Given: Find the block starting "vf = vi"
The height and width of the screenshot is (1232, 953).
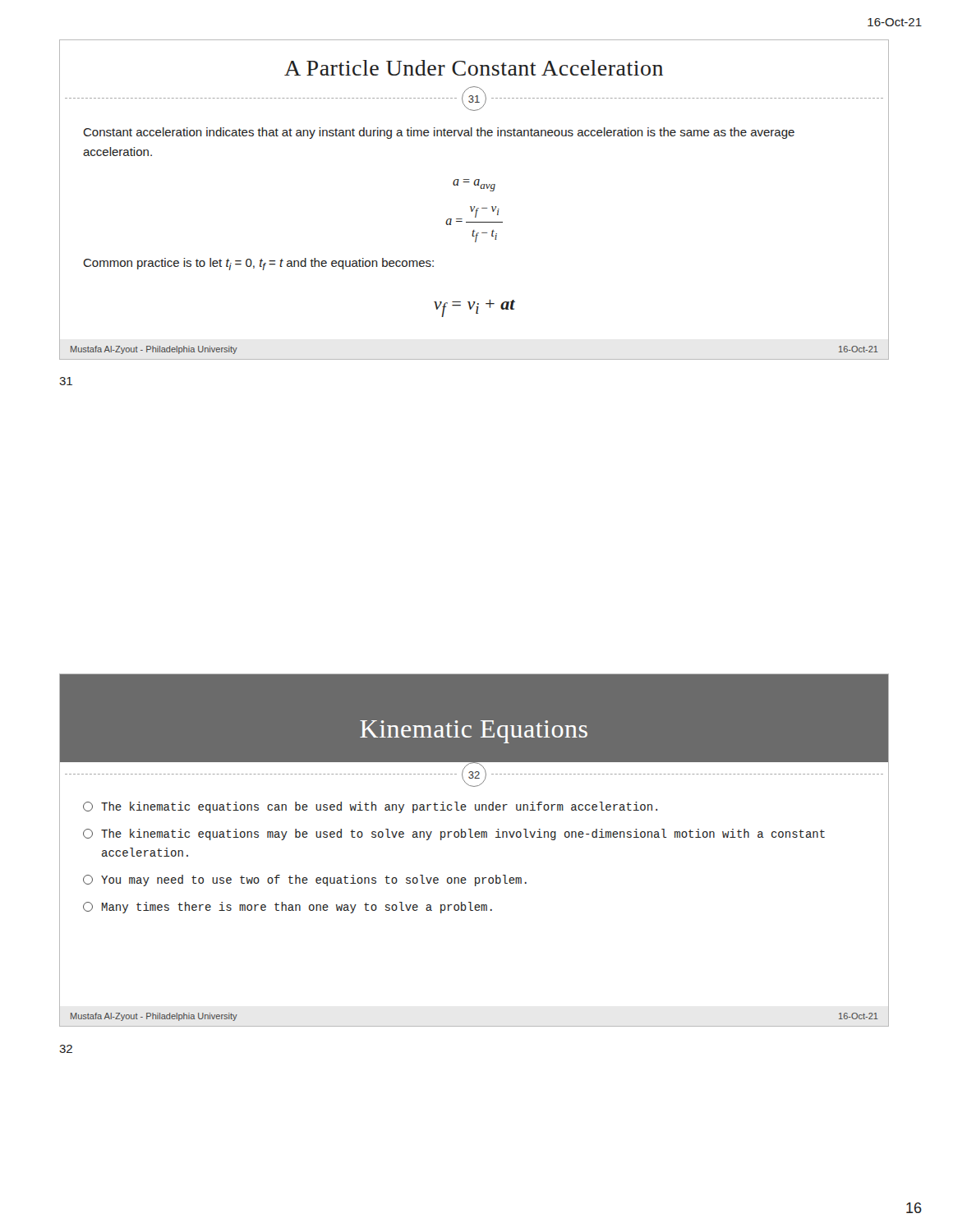Looking at the screenshot, I should [474, 305].
